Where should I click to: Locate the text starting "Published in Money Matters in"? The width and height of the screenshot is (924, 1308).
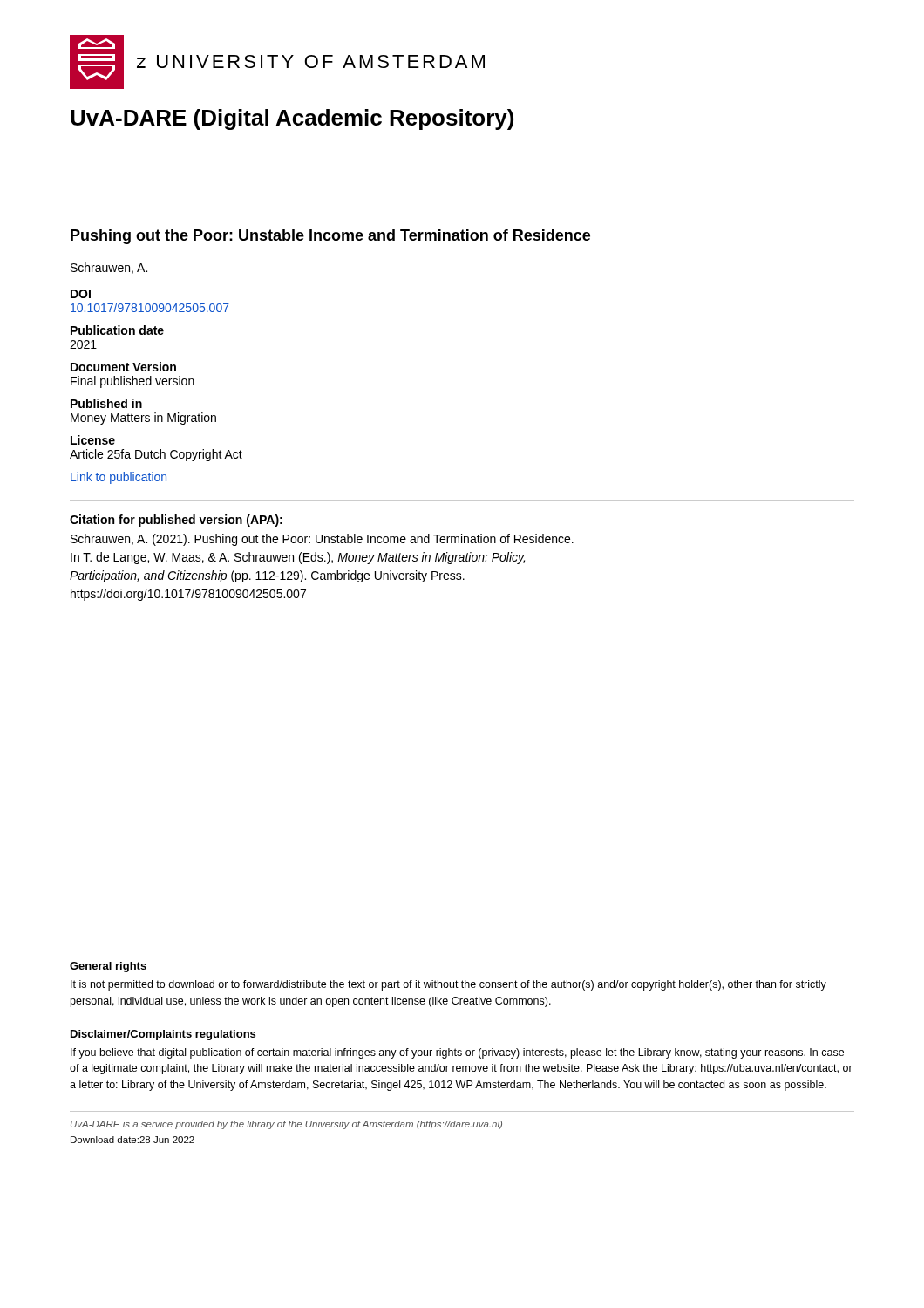106,403
